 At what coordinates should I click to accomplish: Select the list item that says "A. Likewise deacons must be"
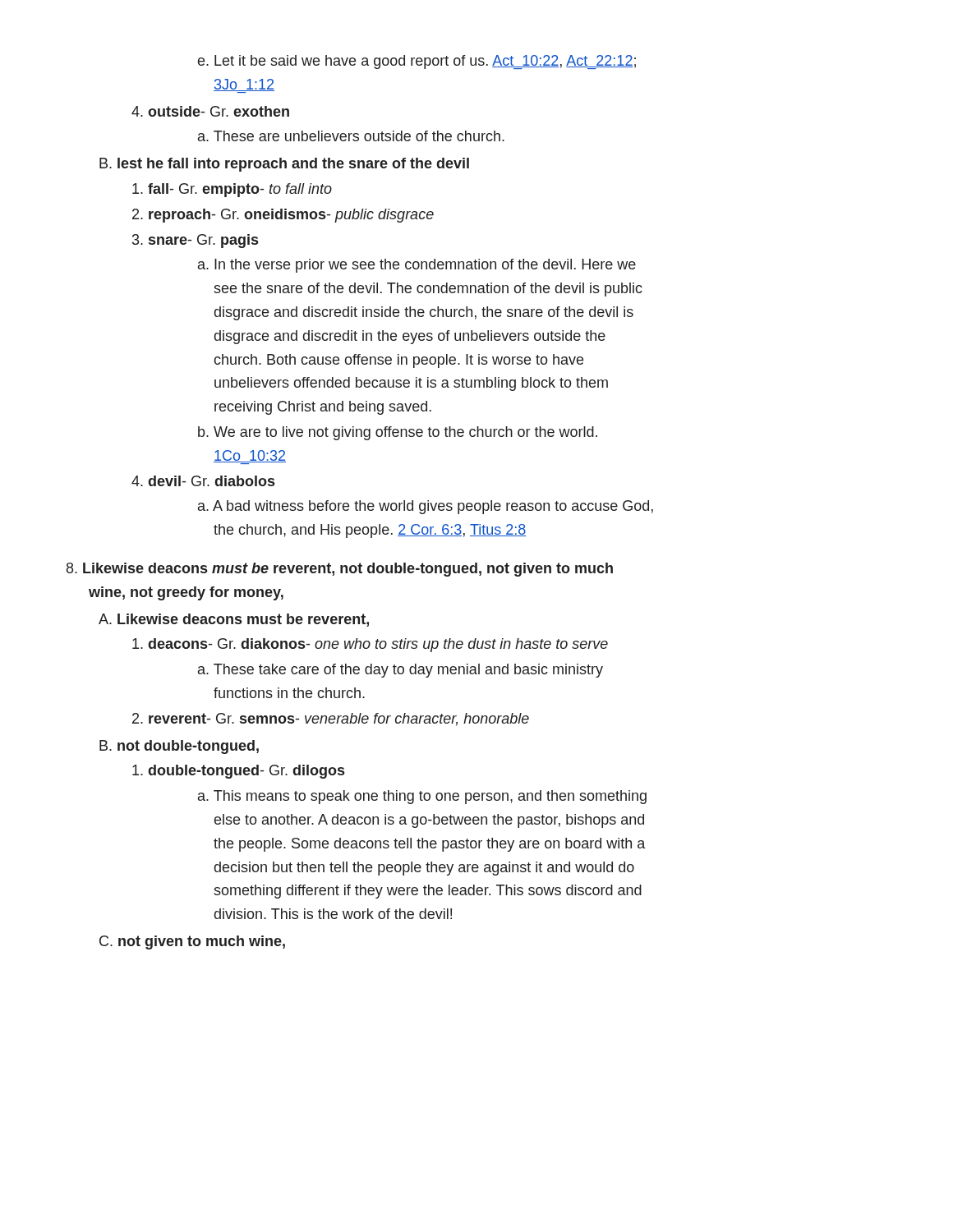234,619
